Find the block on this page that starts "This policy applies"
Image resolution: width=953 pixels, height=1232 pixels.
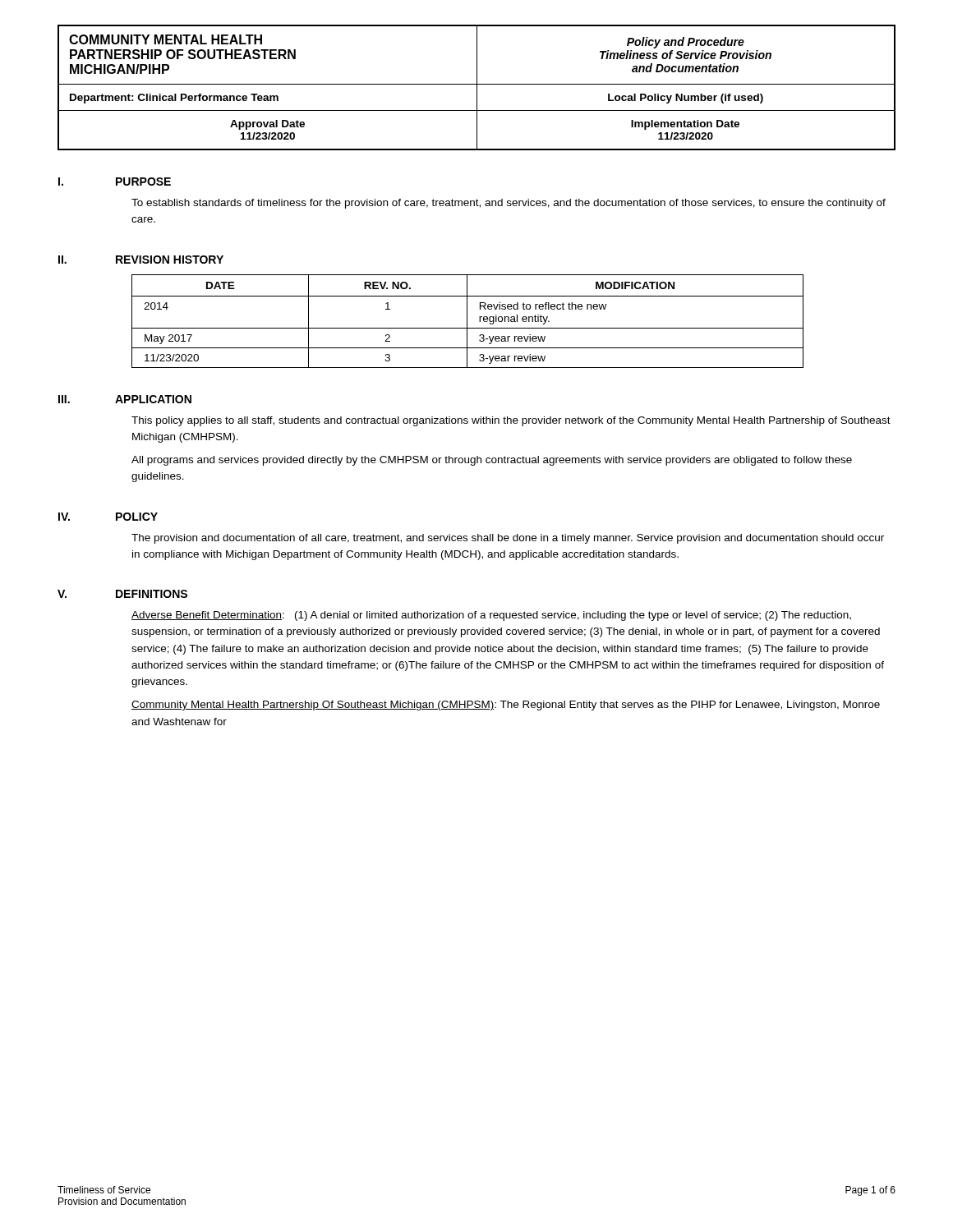tap(511, 428)
